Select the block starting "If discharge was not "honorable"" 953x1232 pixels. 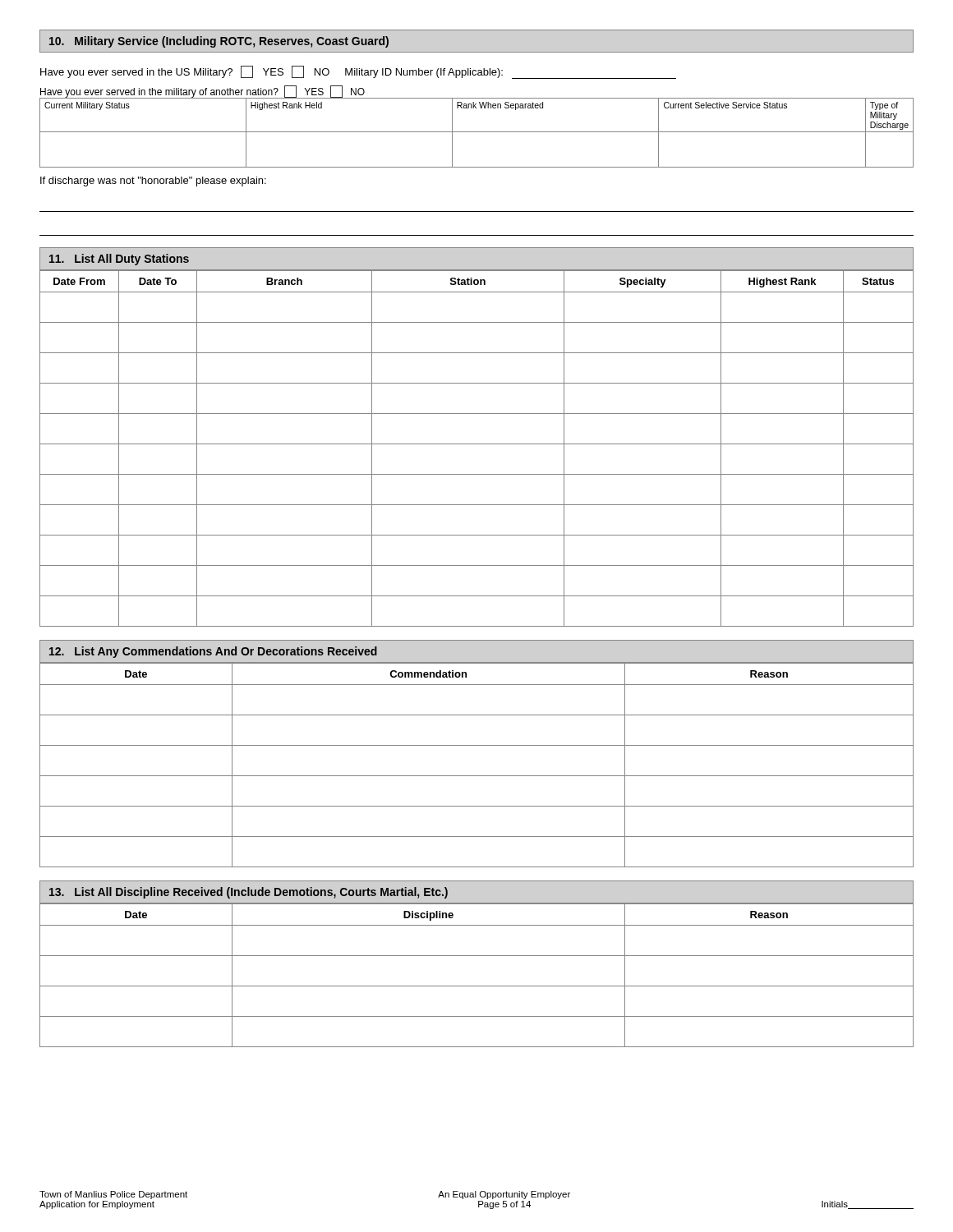tap(153, 180)
